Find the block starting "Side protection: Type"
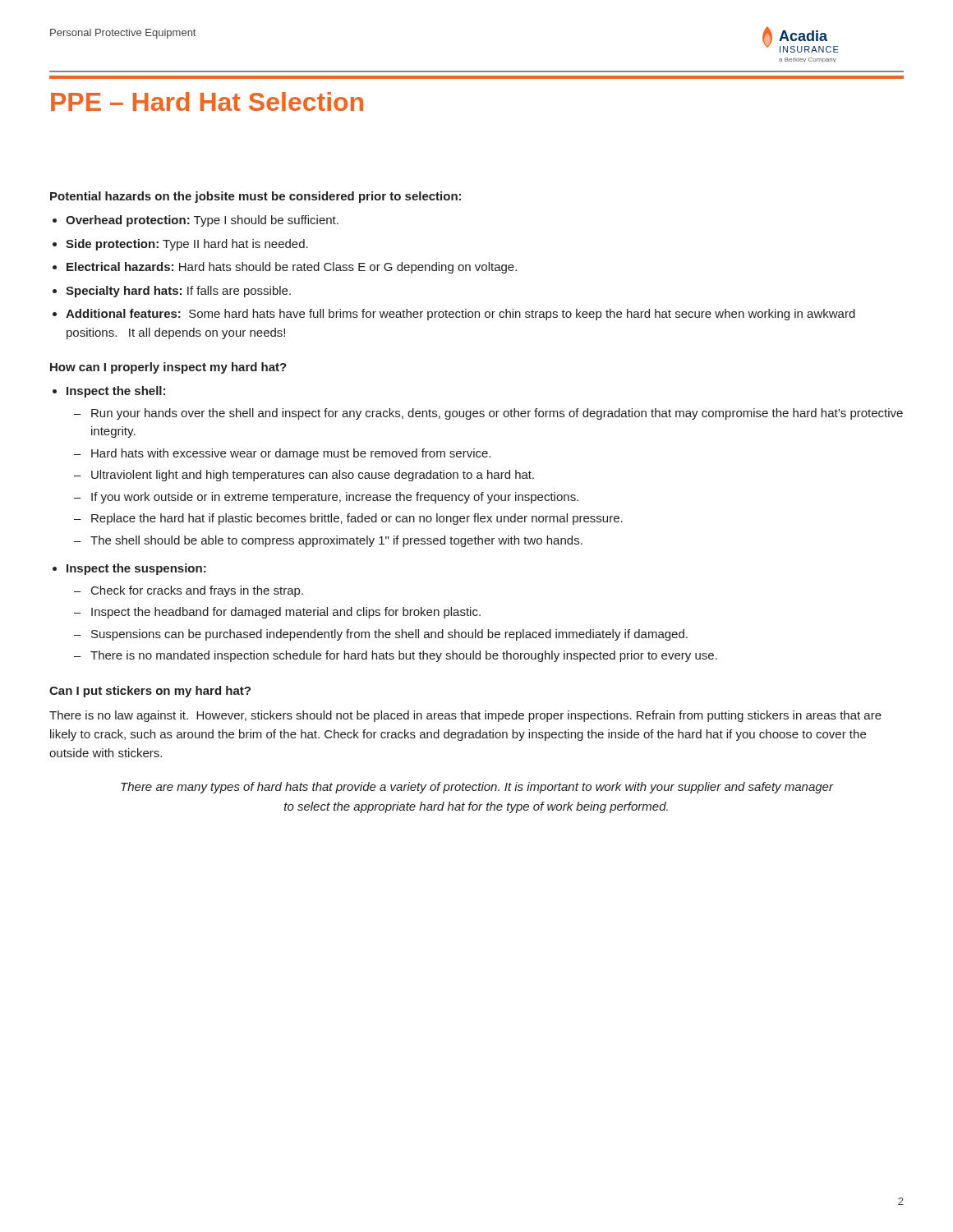This screenshot has width=953, height=1232. [187, 243]
